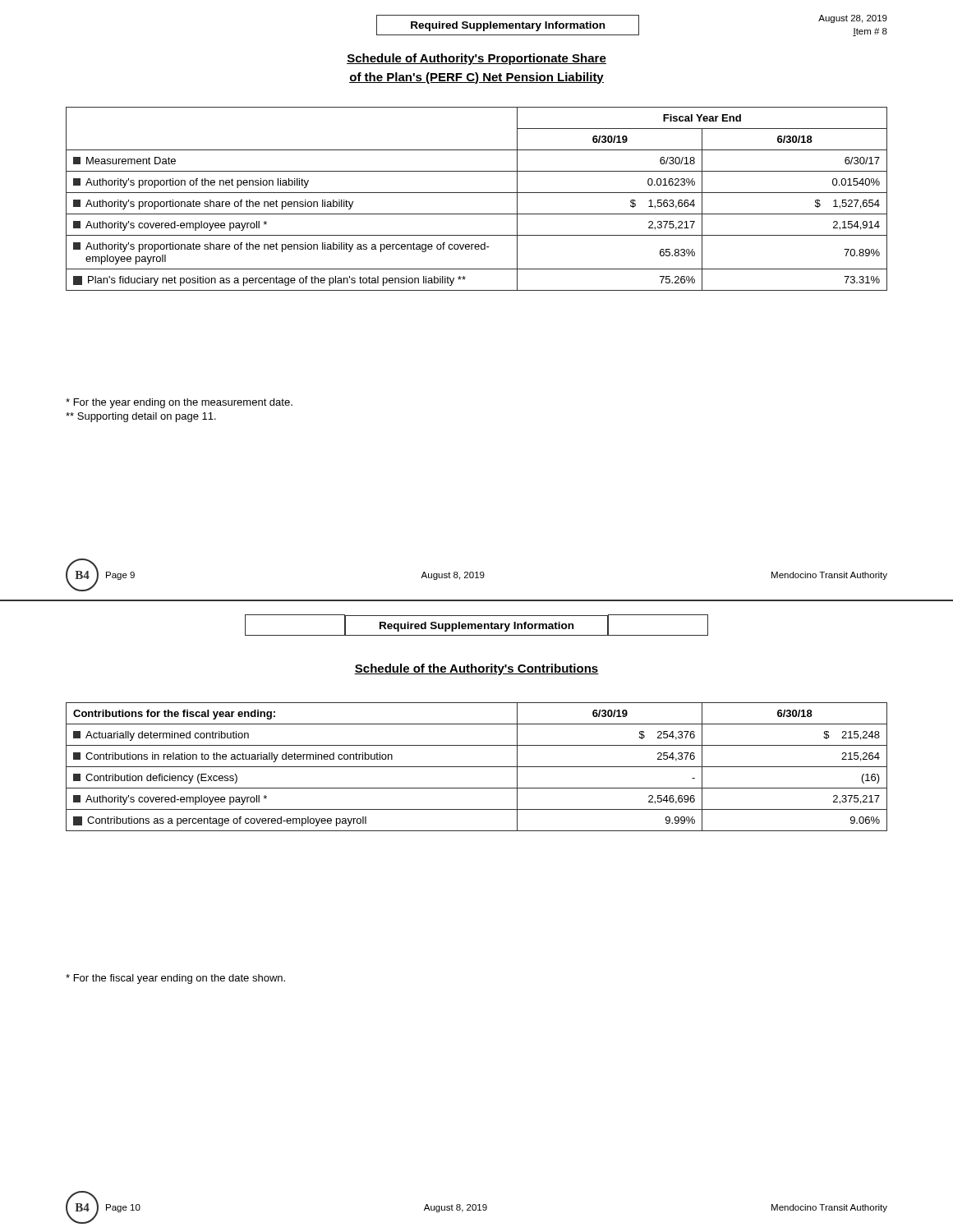Locate the table with the text "Fiscal Year End"
This screenshot has width=953, height=1232.
(476, 199)
